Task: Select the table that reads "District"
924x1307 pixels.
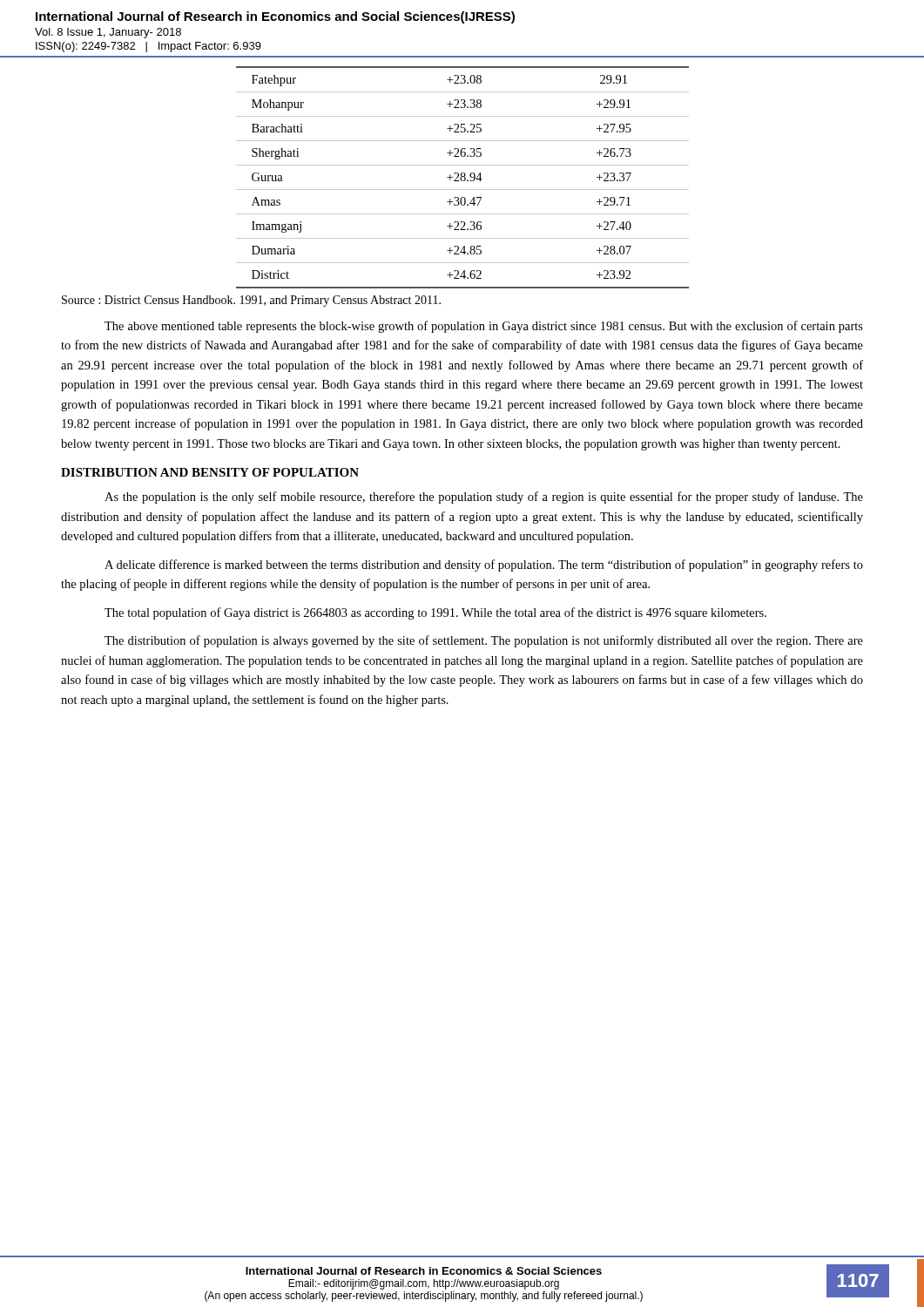Action: 462,177
